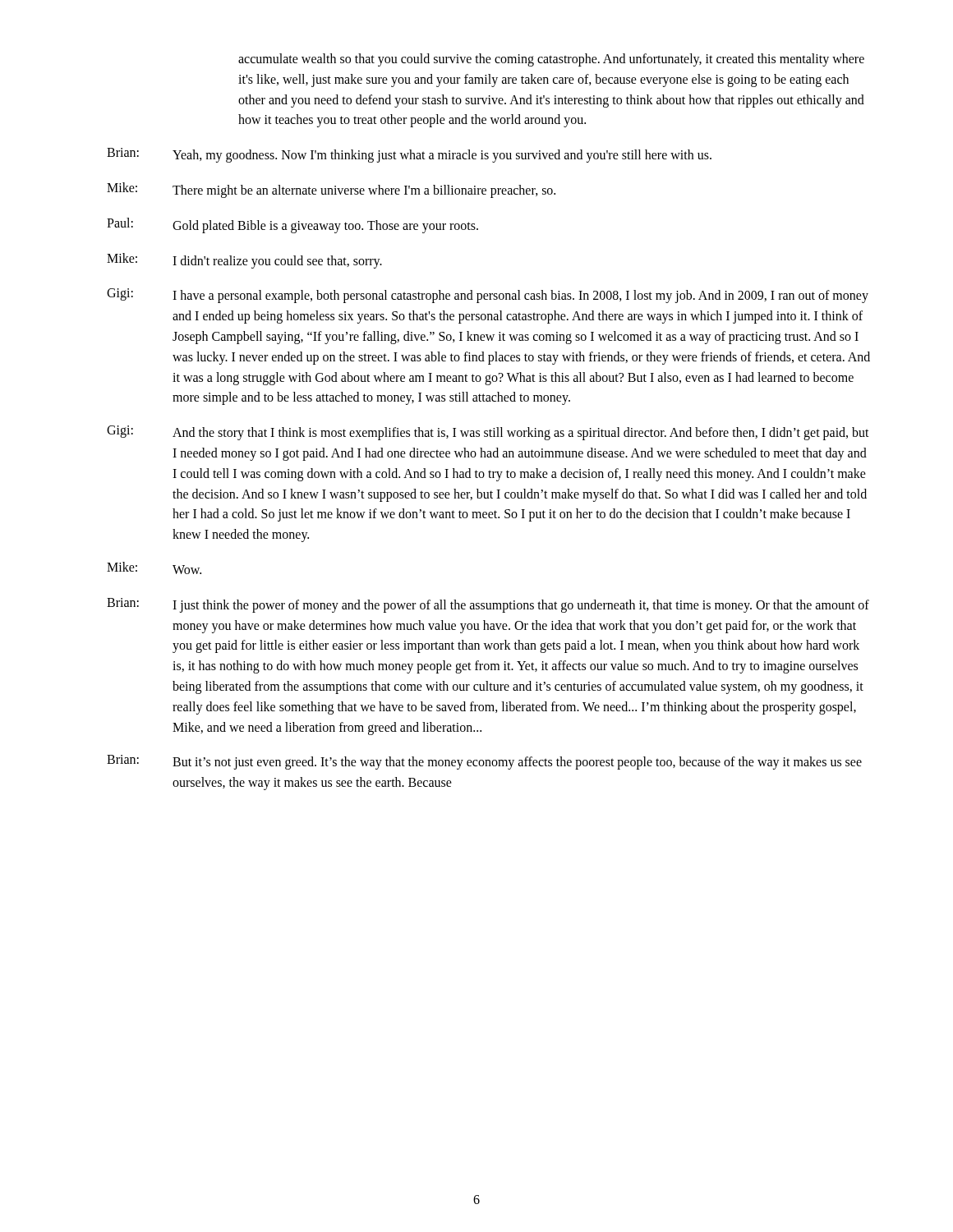Navigate to the element starting "accumulate wealth so that you could survive"
953x1232 pixels.
[489, 90]
